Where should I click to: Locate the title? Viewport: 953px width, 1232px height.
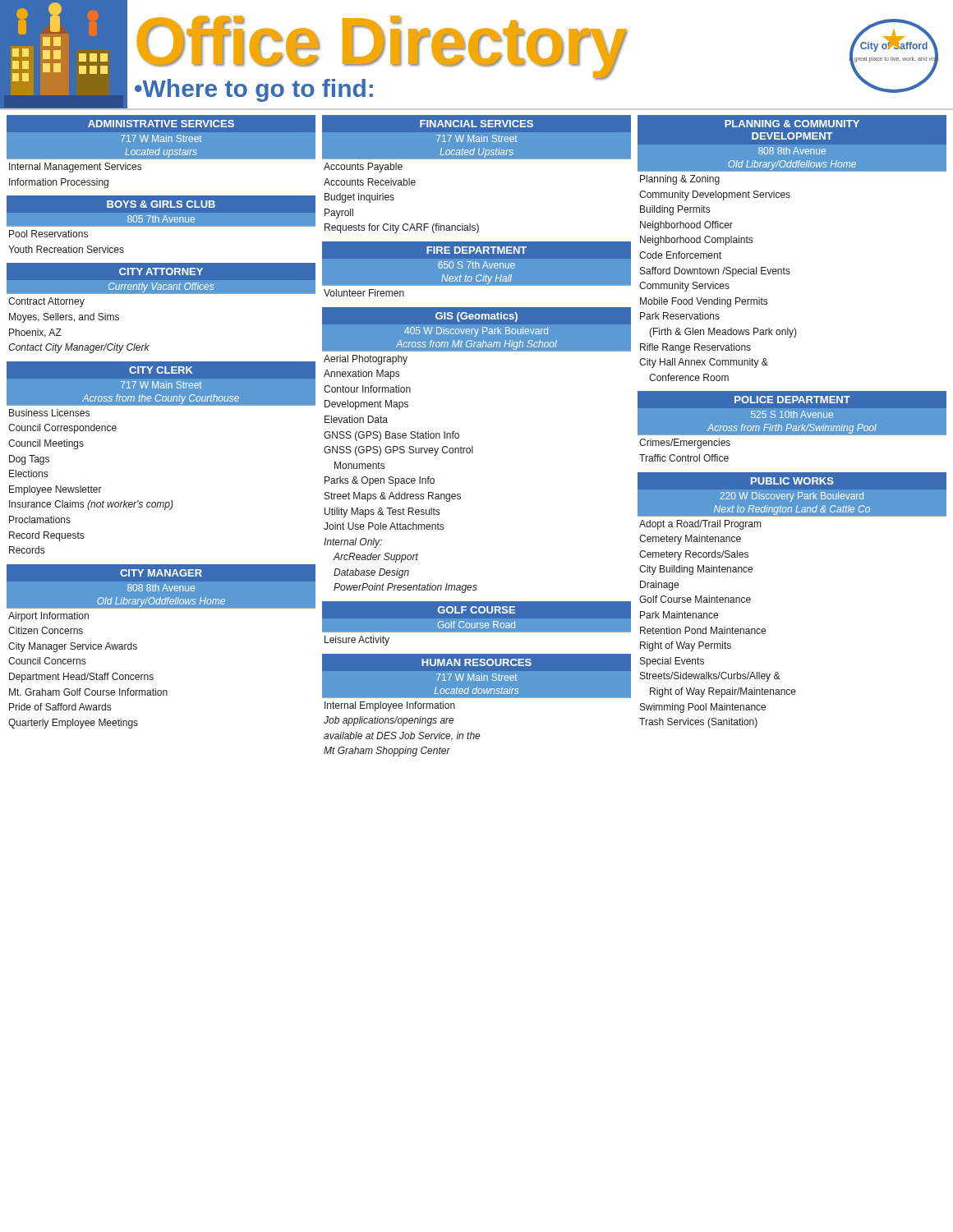380,41
